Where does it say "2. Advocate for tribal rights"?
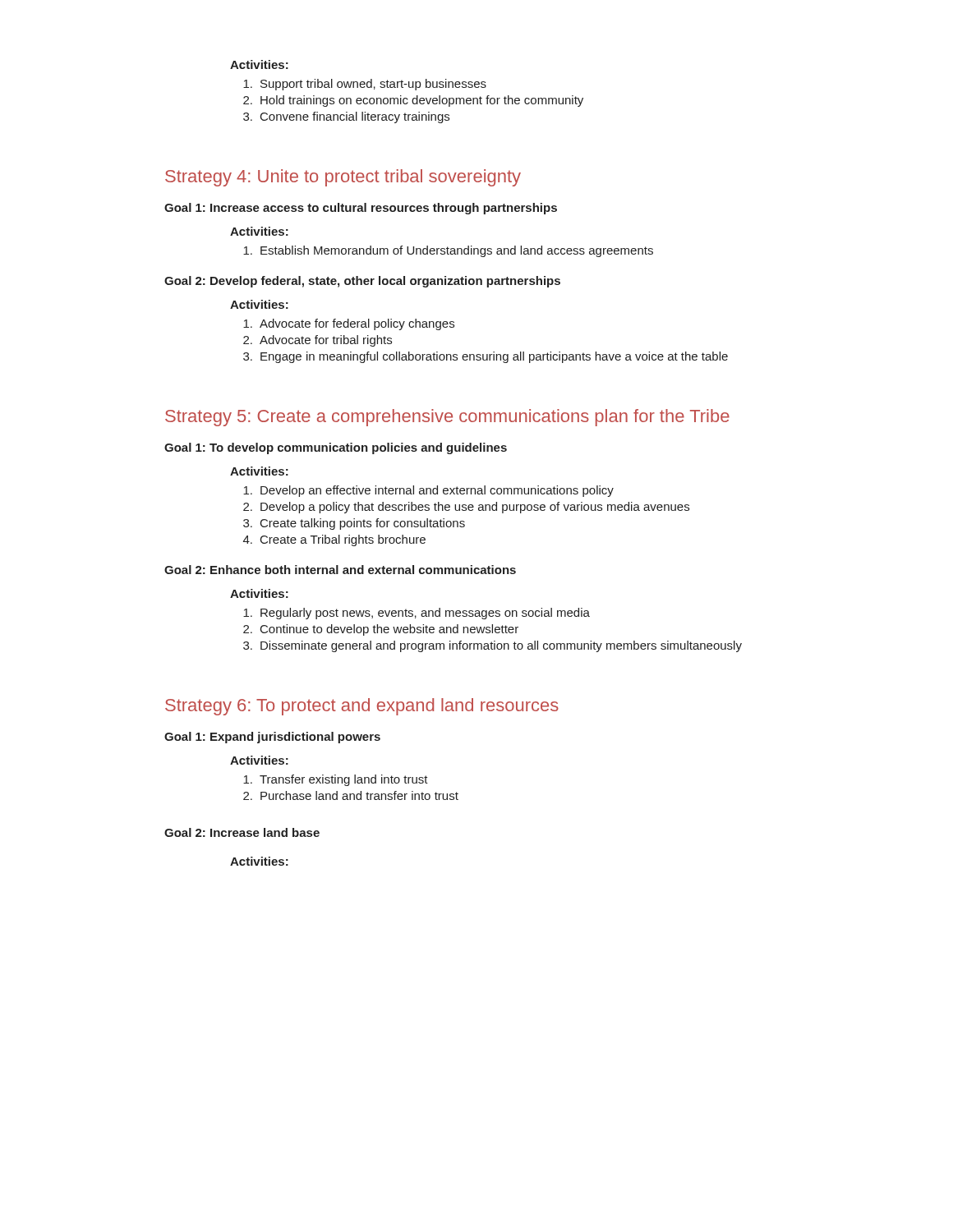 tap(318, 341)
